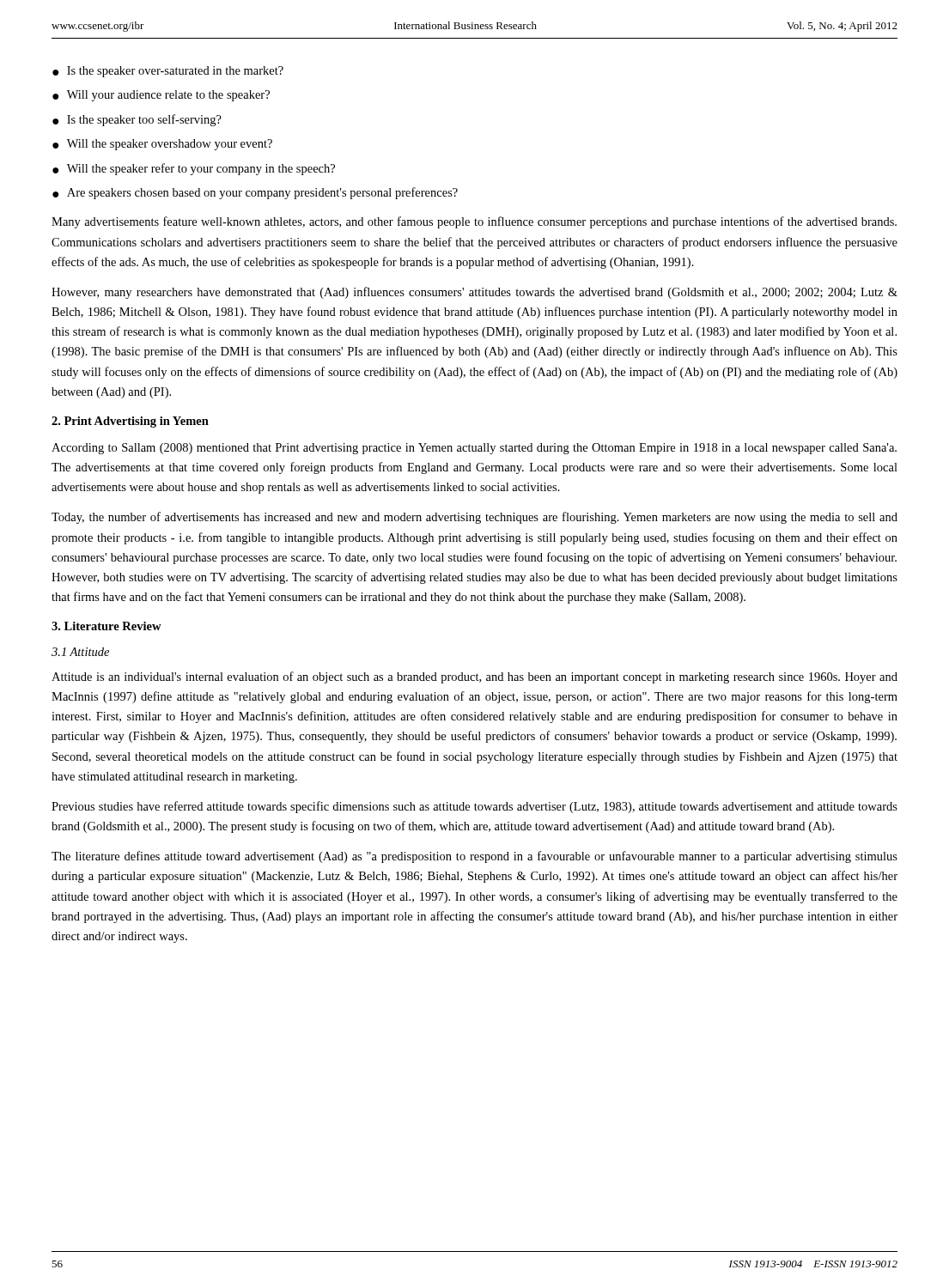Point to "2. Print Advertising in Yemen"
Viewport: 949px width, 1288px height.
click(130, 421)
